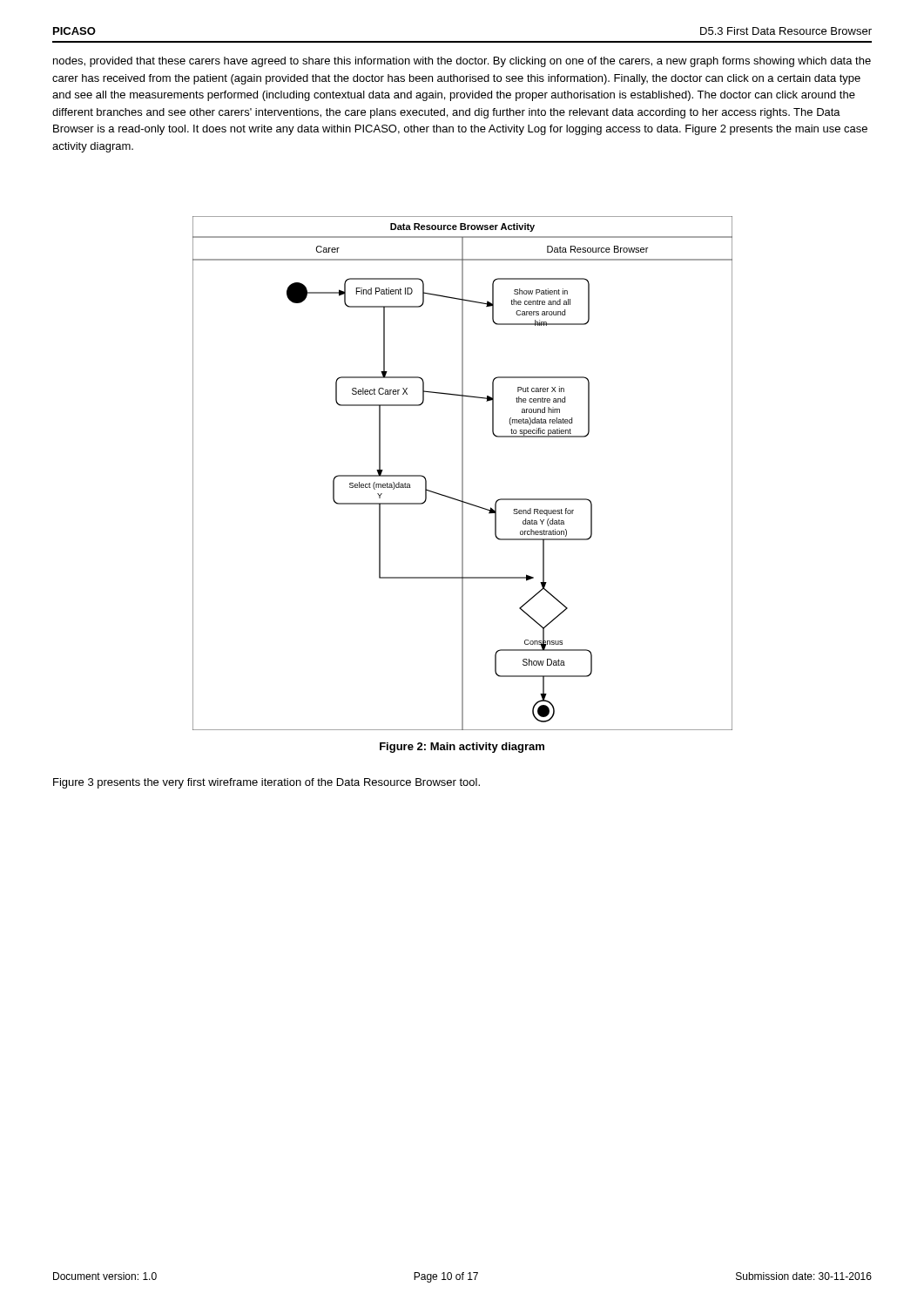This screenshot has width=924, height=1307.
Task: Locate a flowchart
Action: pyautogui.click(x=462, y=474)
